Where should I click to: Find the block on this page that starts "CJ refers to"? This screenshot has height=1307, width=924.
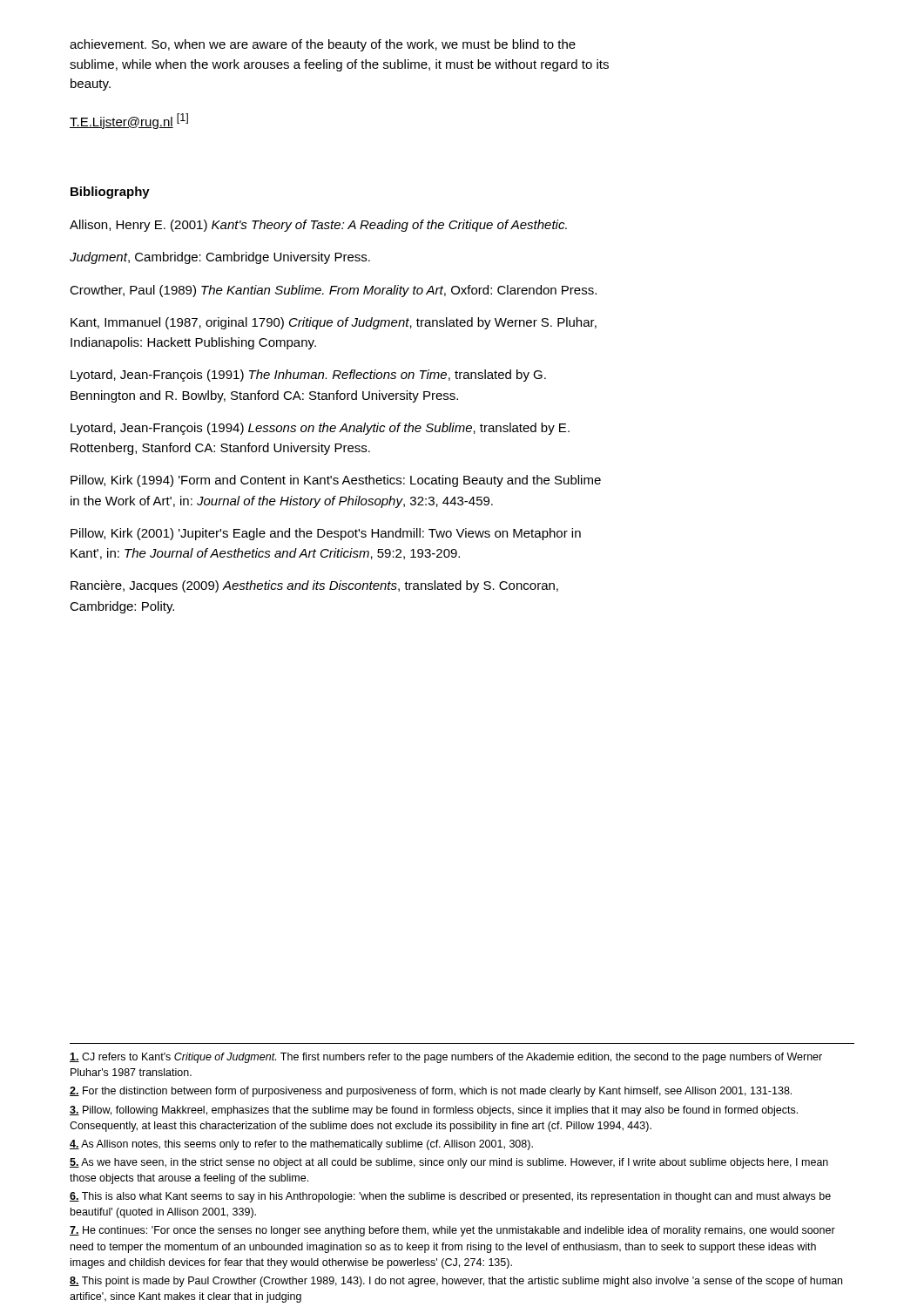pos(446,1065)
